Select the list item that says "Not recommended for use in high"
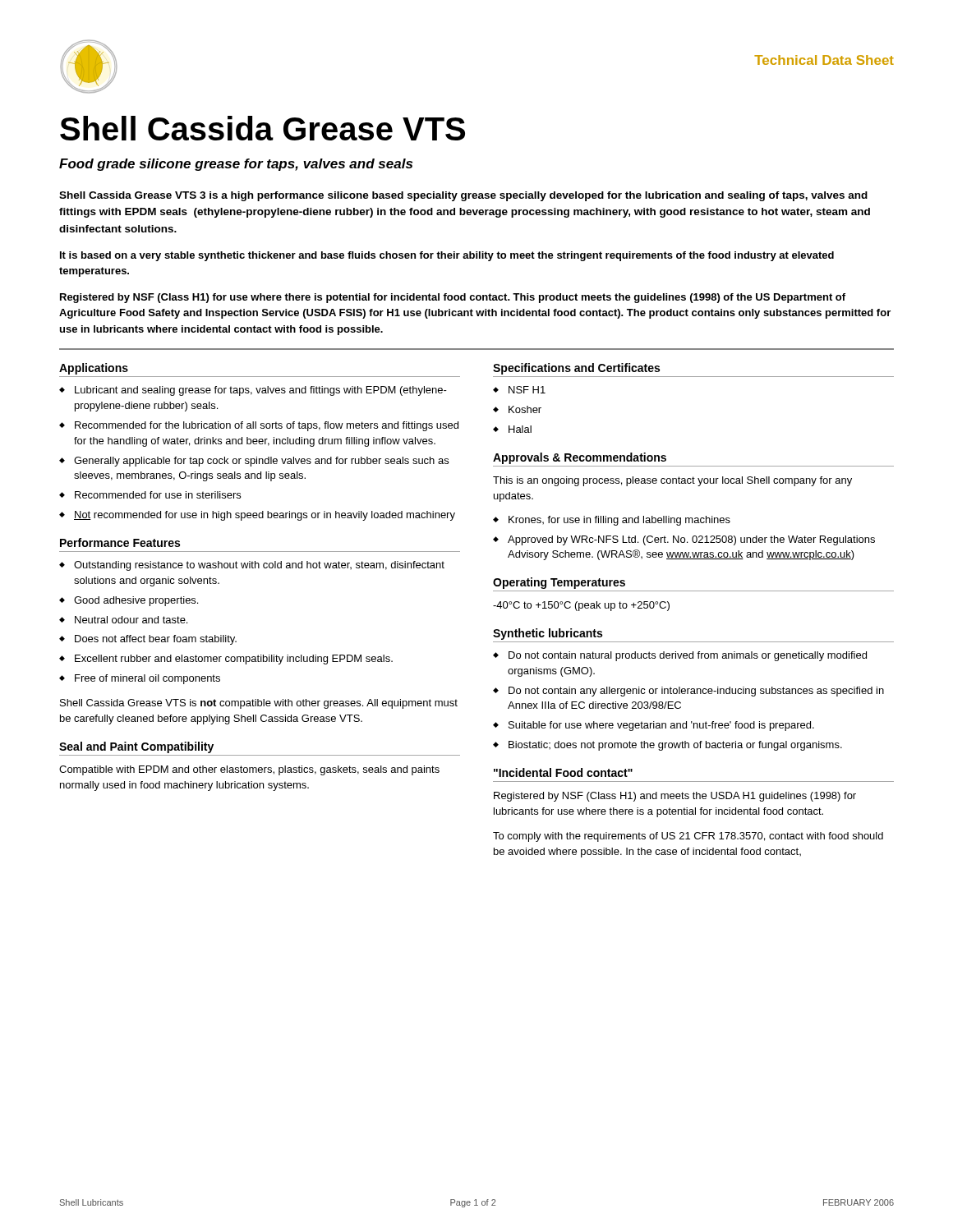The width and height of the screenshot is (953, 1232). coord(265,515)
